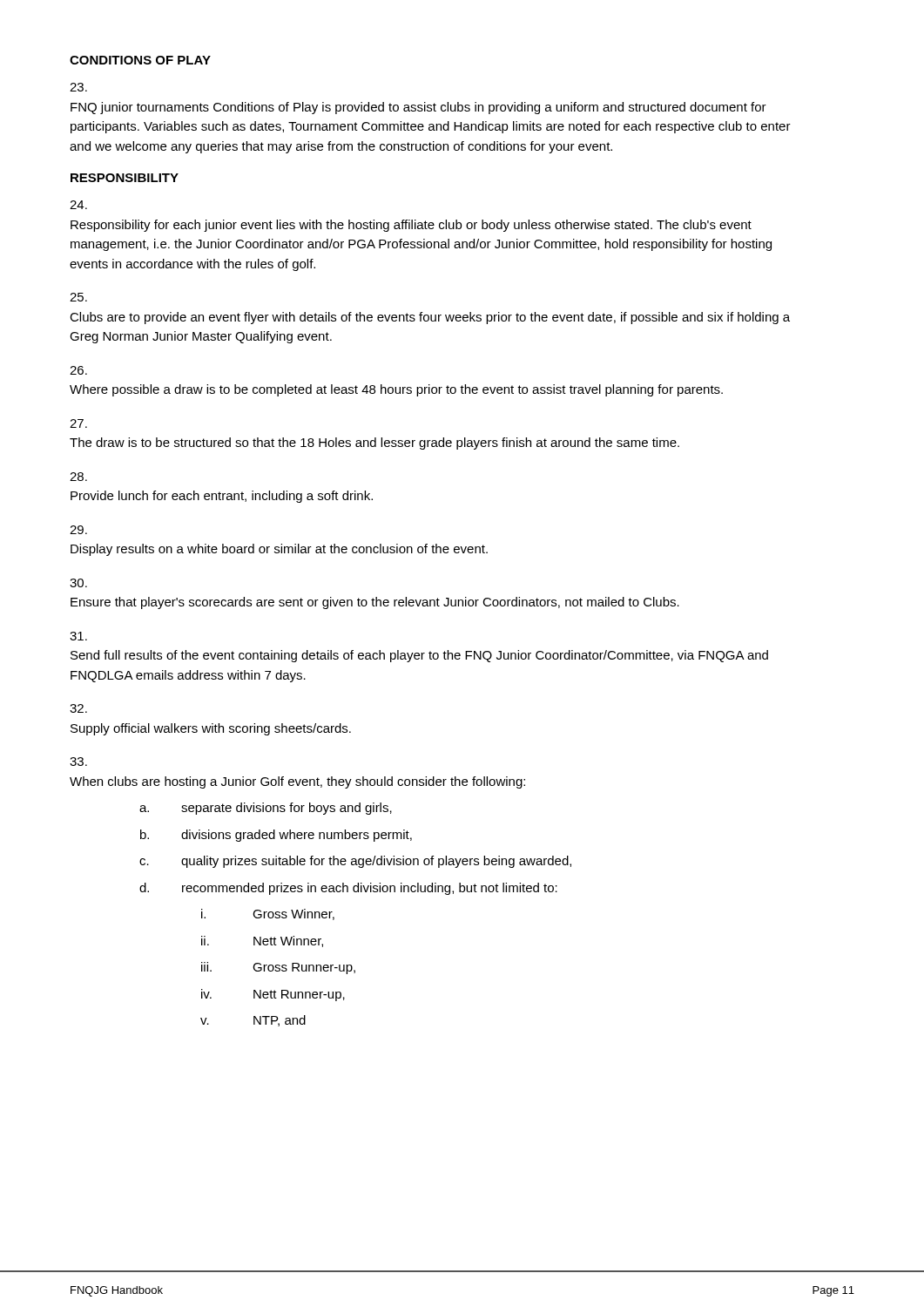This screenshot has width=924, height=1307.
Task: Find the block on this page that starts "b. divisions graded where"
Action: [276, 836]
